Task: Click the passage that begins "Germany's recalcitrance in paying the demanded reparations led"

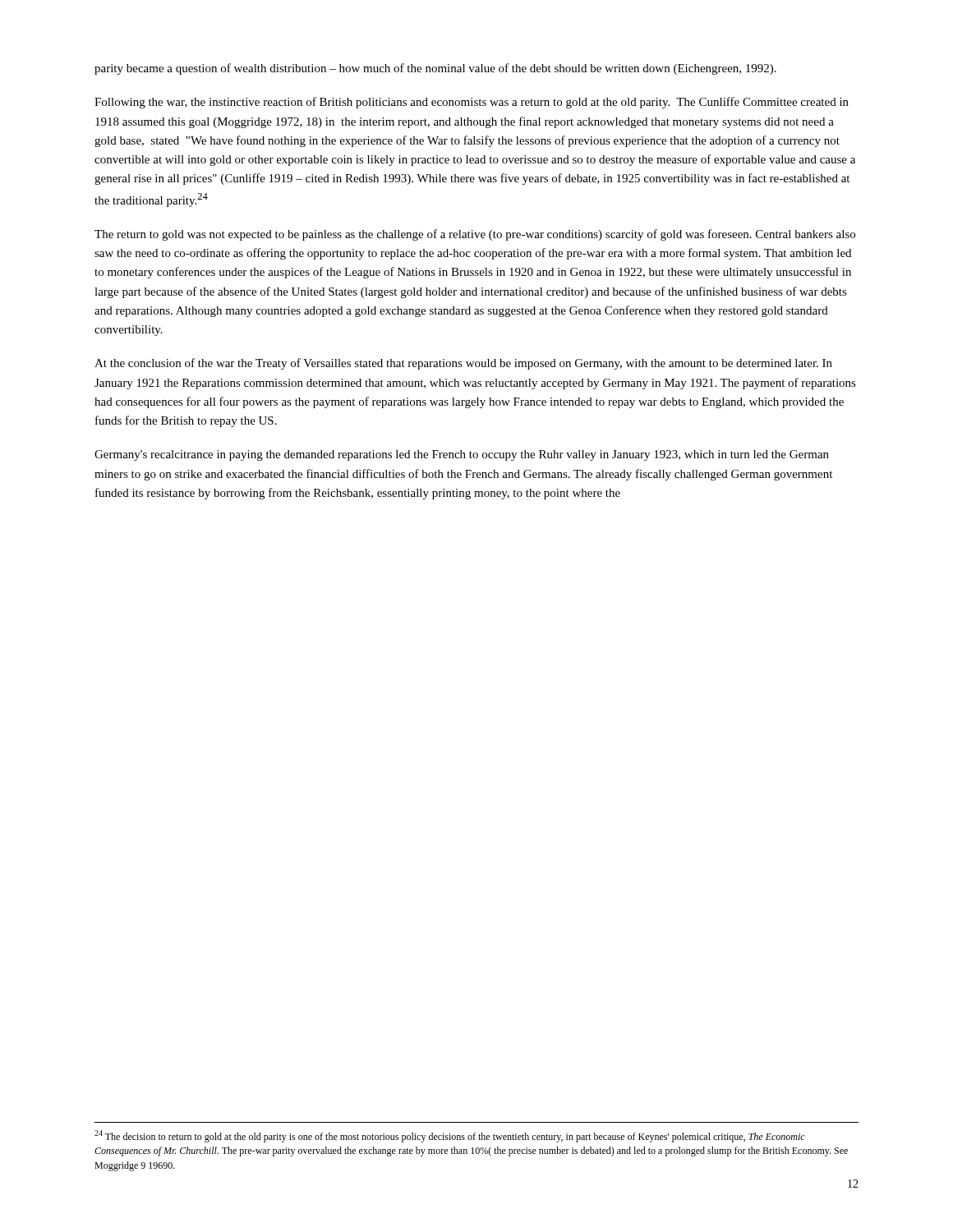Action: point(463,474)
